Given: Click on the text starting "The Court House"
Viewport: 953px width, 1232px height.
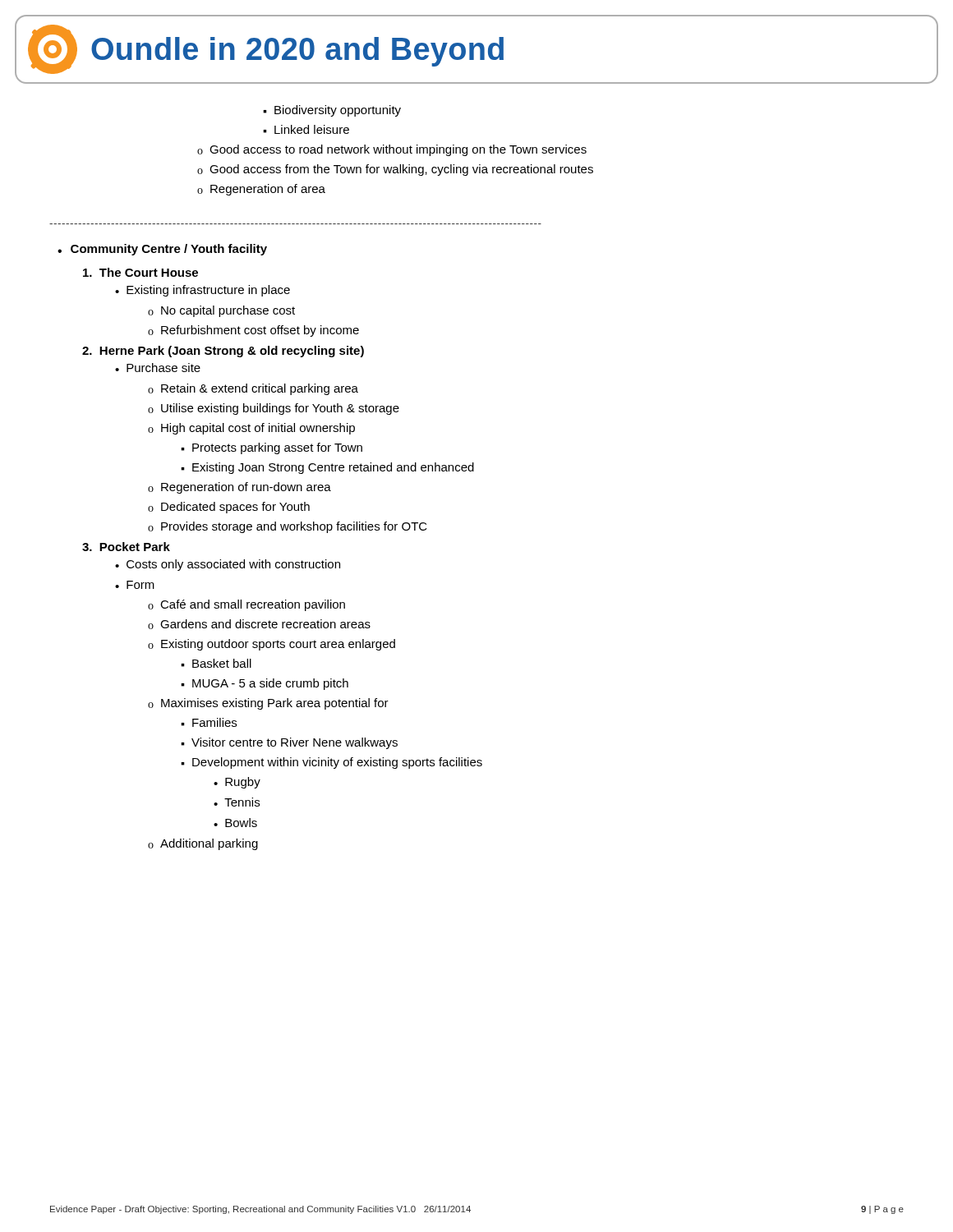Looking at the screenshot, I should [x=140, y=273].
